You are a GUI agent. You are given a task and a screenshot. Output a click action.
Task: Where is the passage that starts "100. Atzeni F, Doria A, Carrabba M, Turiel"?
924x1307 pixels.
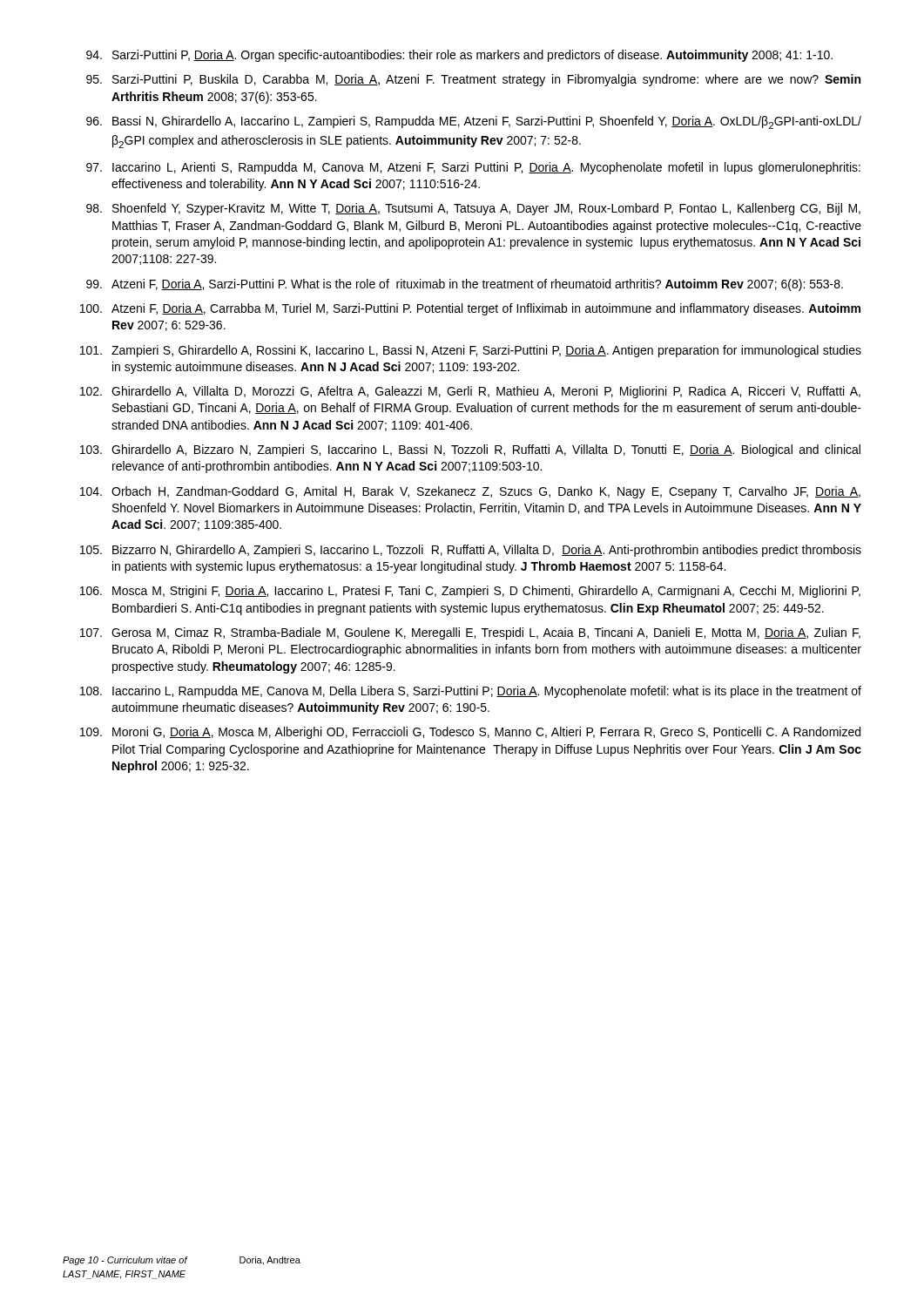462,317
